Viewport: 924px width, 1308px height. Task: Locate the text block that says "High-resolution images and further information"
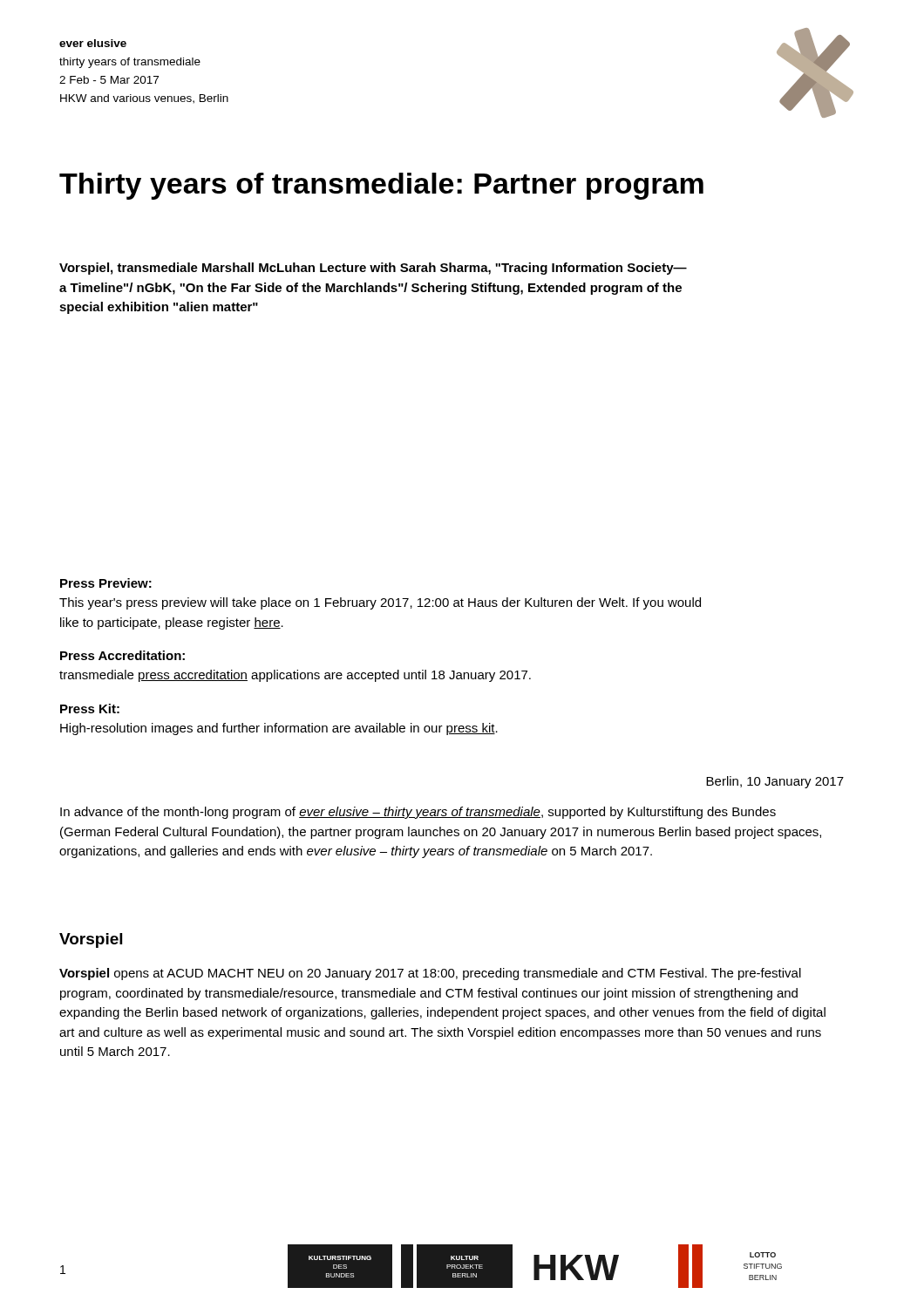coord(279,727)
